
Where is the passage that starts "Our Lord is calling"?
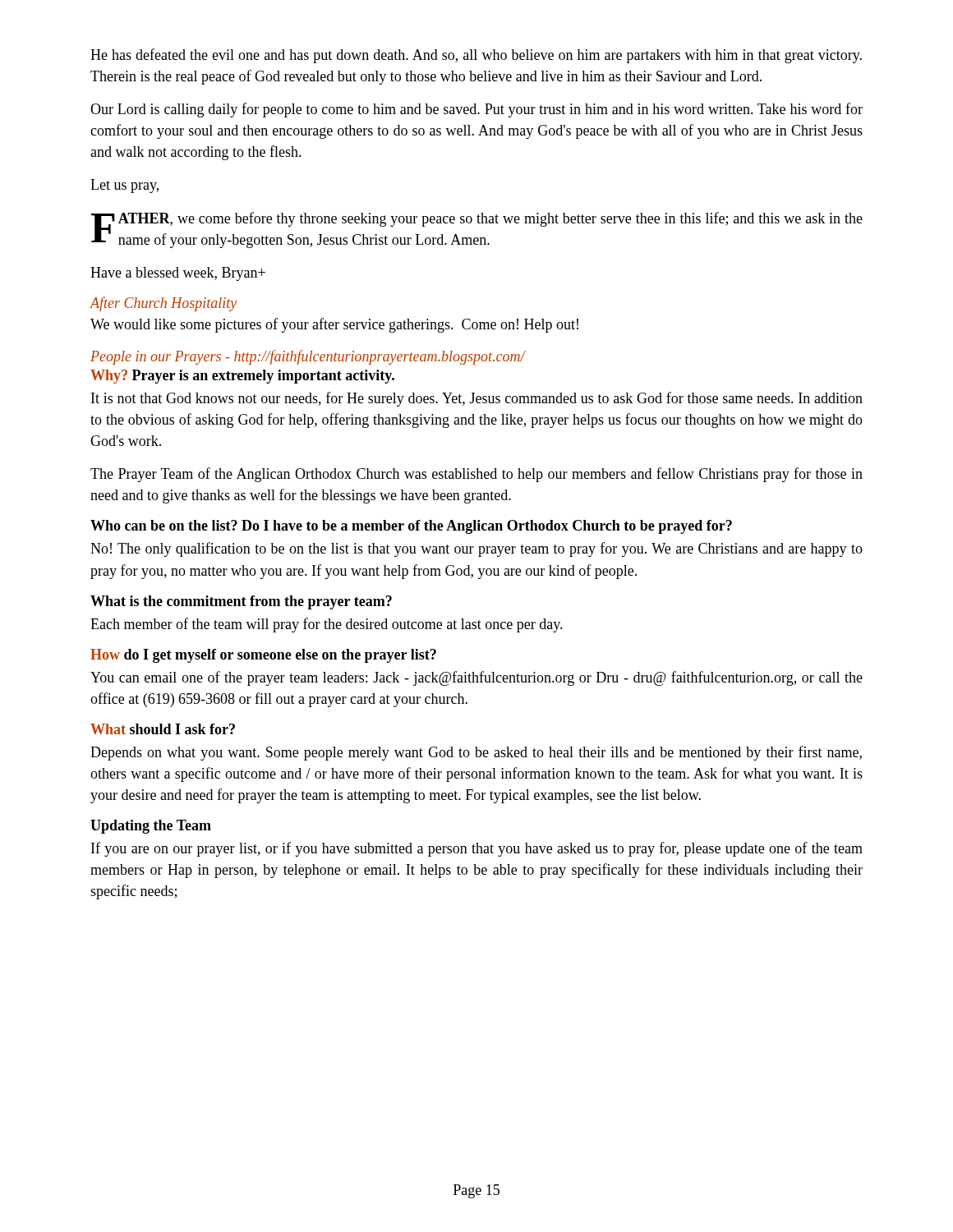click(476, 131)
